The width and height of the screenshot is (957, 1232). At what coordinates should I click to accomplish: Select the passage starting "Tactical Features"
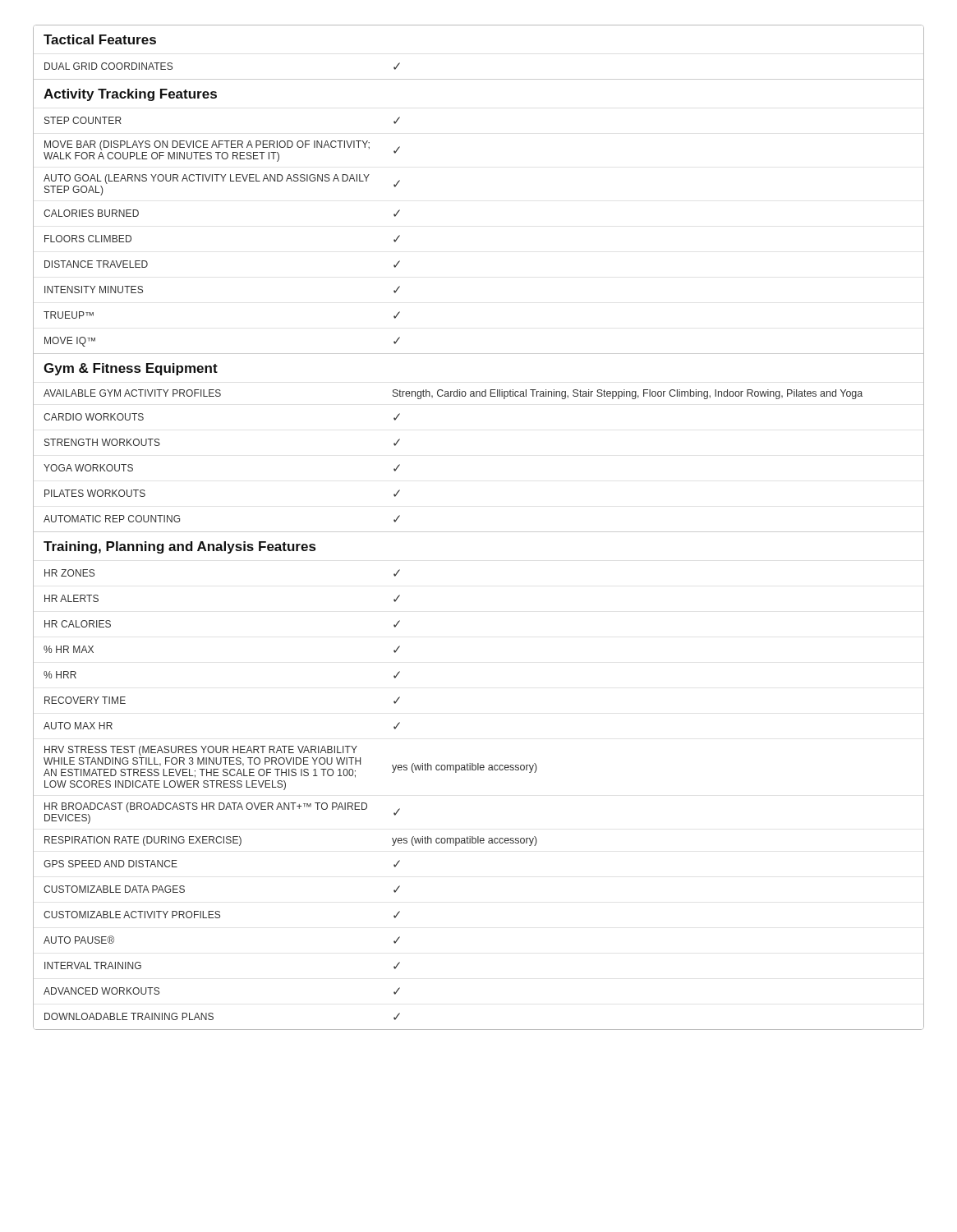pos(100,39)
